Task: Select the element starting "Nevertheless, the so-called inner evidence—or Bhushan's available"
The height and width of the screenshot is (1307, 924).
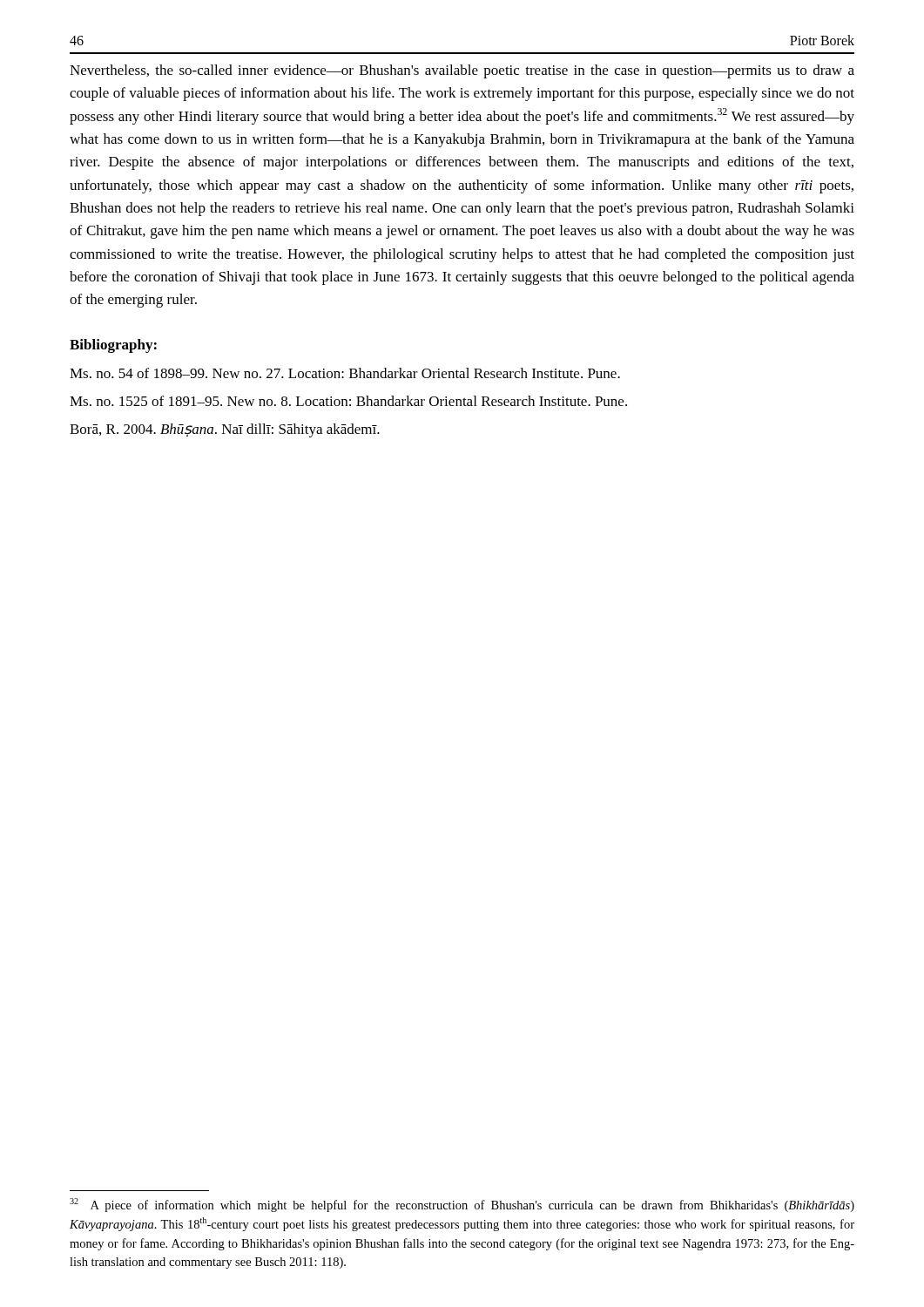Action: (462, 185)
